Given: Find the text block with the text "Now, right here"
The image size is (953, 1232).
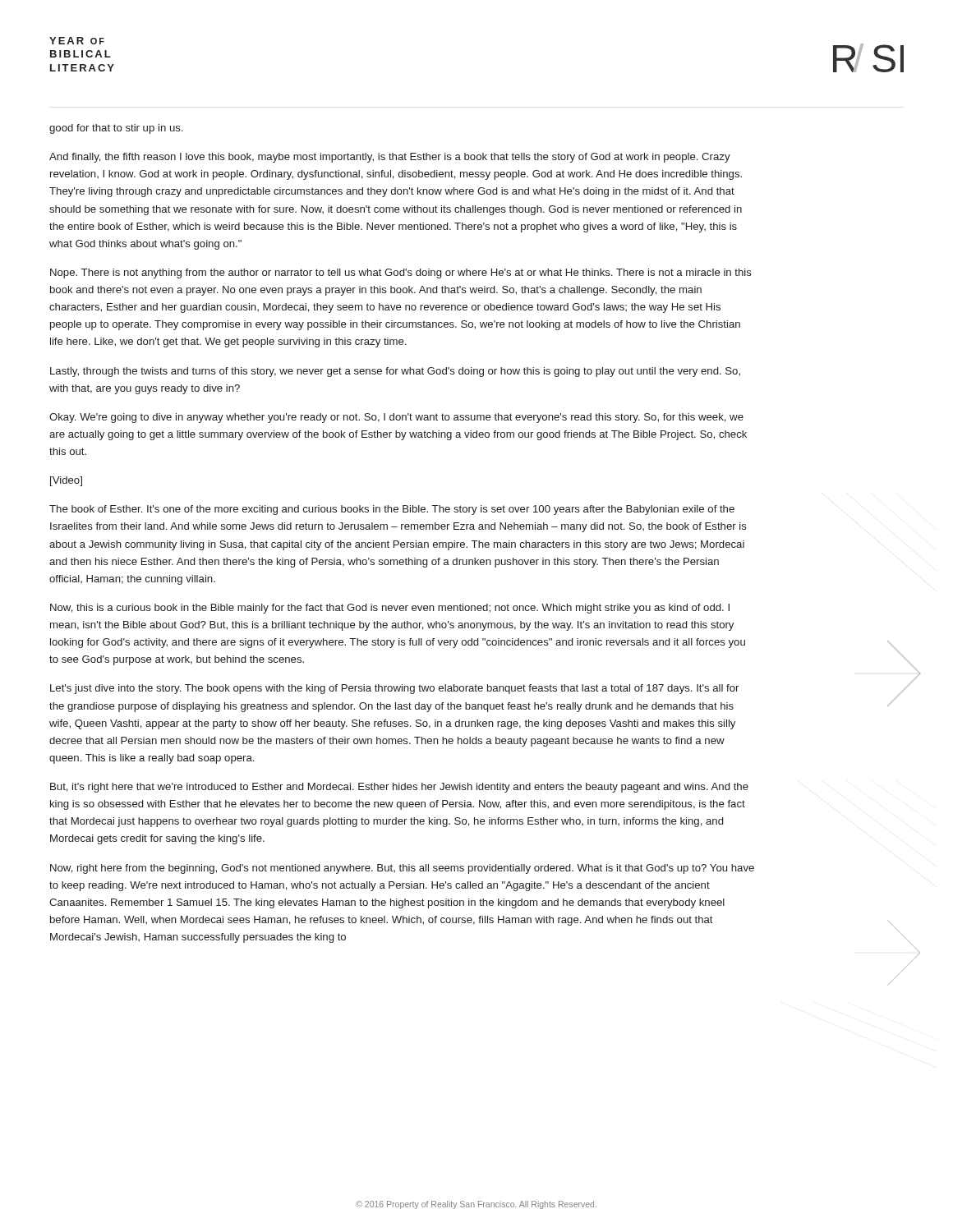Looking at the screenshot, I should point(402,902).
